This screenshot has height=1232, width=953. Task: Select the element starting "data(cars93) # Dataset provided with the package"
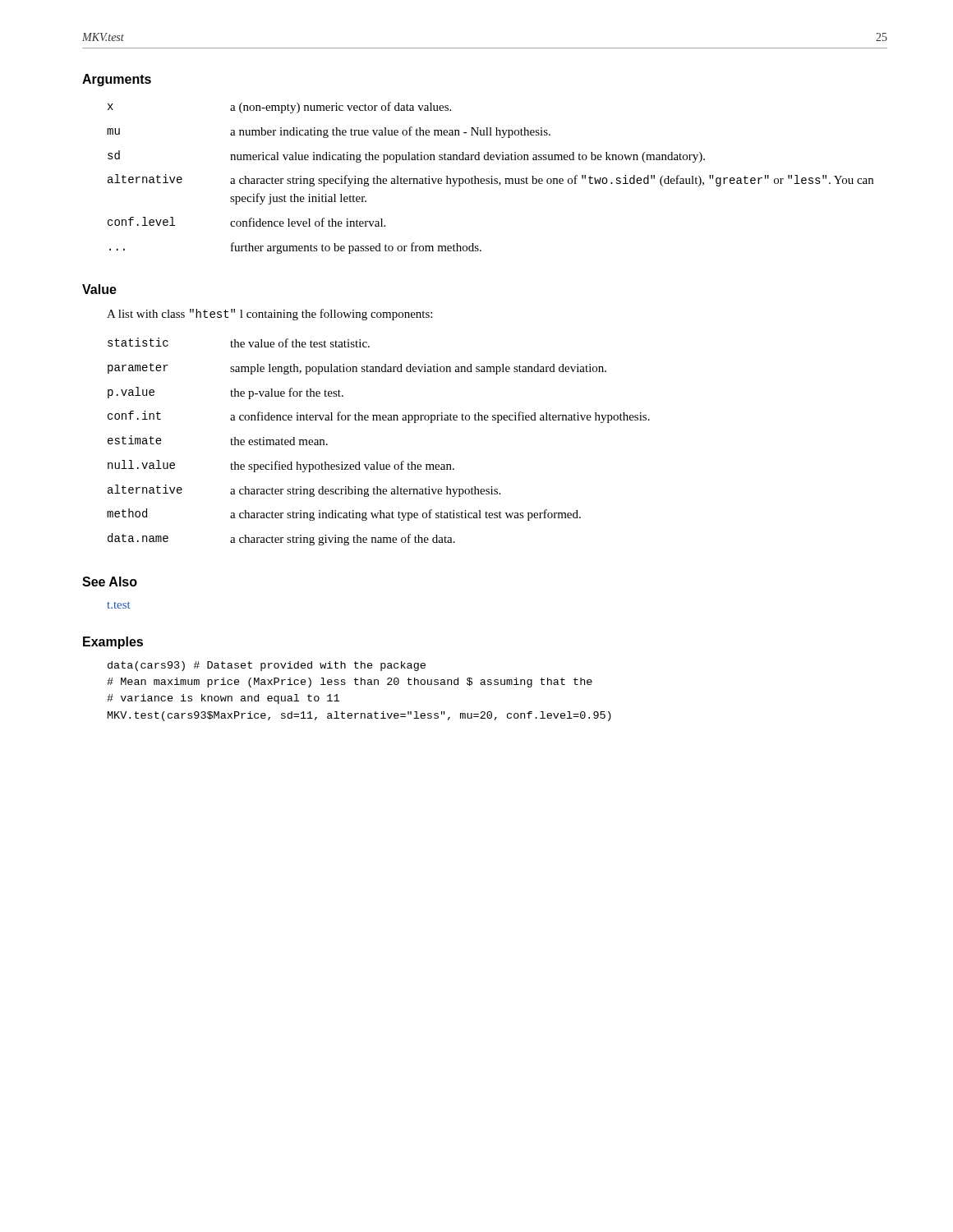click(x=497, y=691)
